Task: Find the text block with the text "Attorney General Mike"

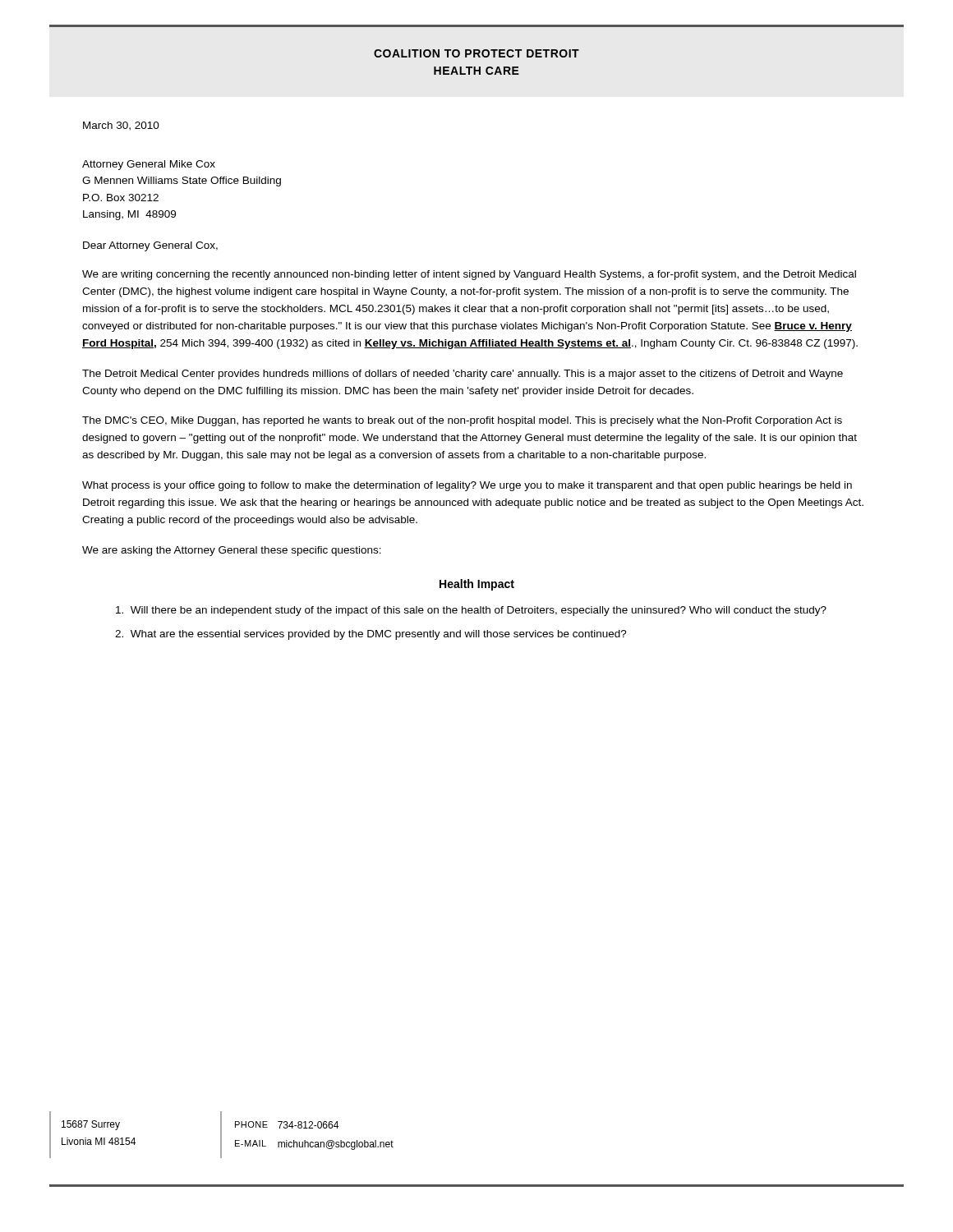Action: tap(182, 189)
